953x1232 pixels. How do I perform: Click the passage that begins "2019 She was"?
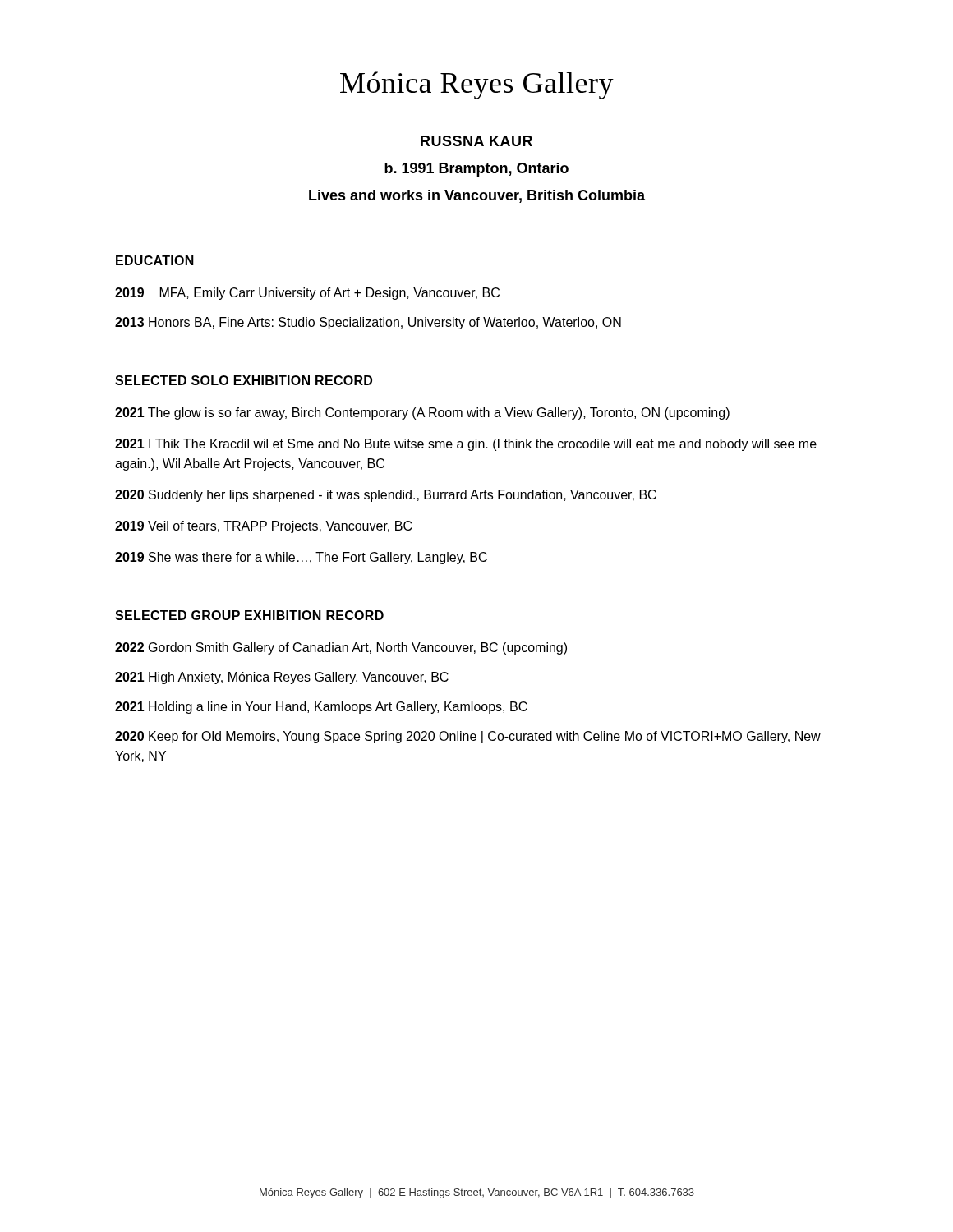(301, 557)
